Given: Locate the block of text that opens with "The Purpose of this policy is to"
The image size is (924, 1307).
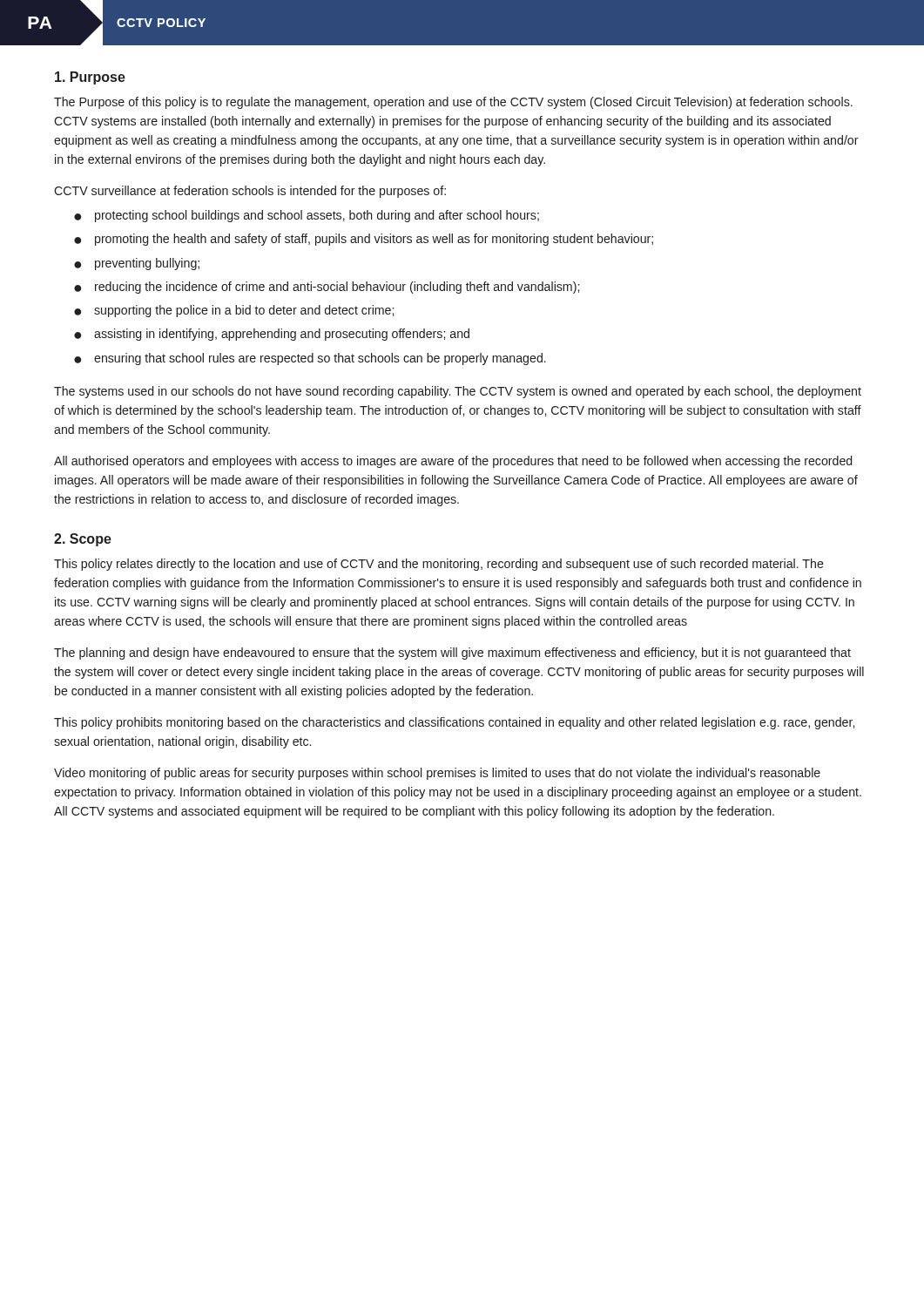Looking at the screenshot, I should coord(456,131).
